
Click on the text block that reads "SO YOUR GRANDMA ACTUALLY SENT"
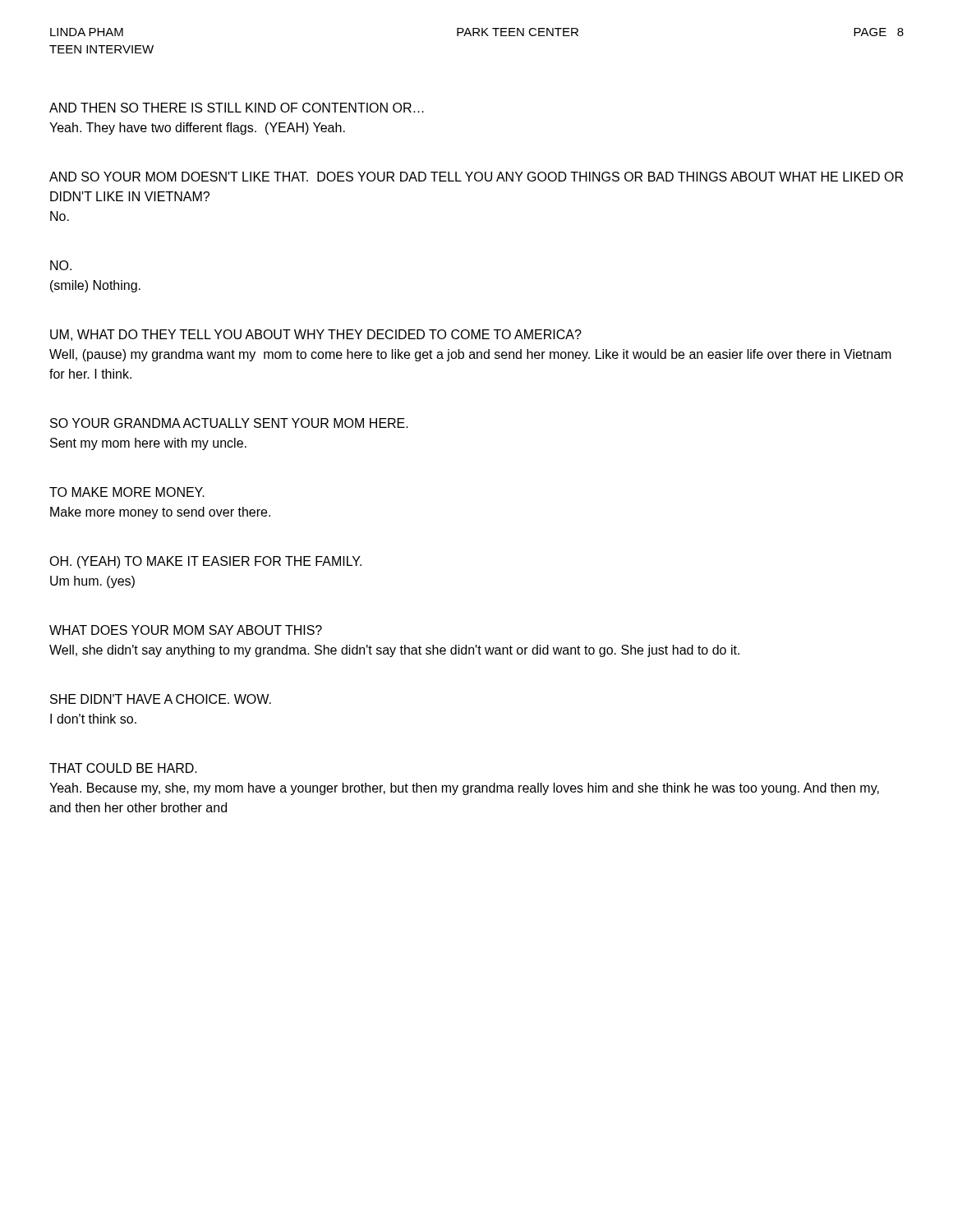229,423
